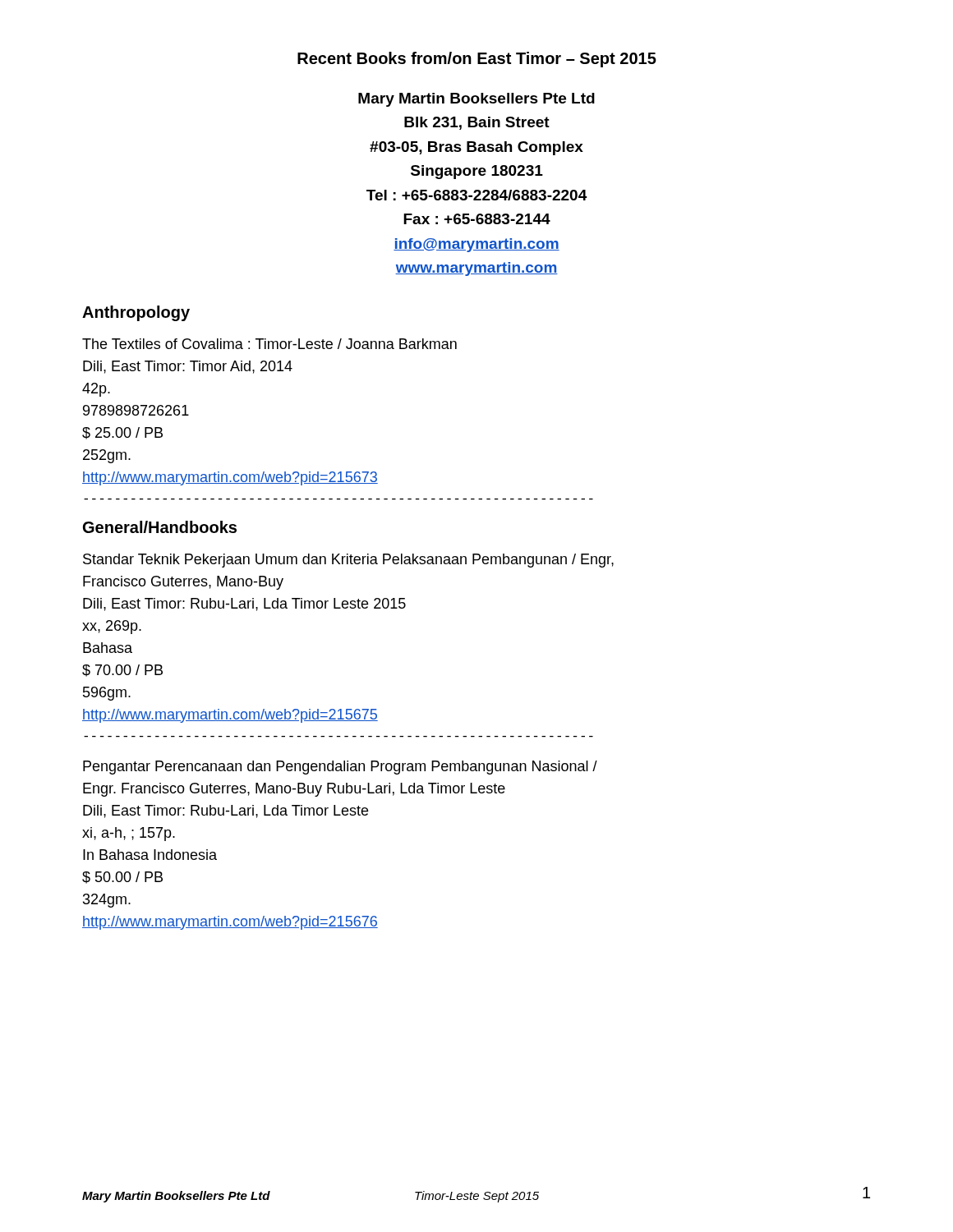Find the text block that reads "Standar Teknik Pekerjaan Umum"
953x1232 pixels.
click(348, 561)
